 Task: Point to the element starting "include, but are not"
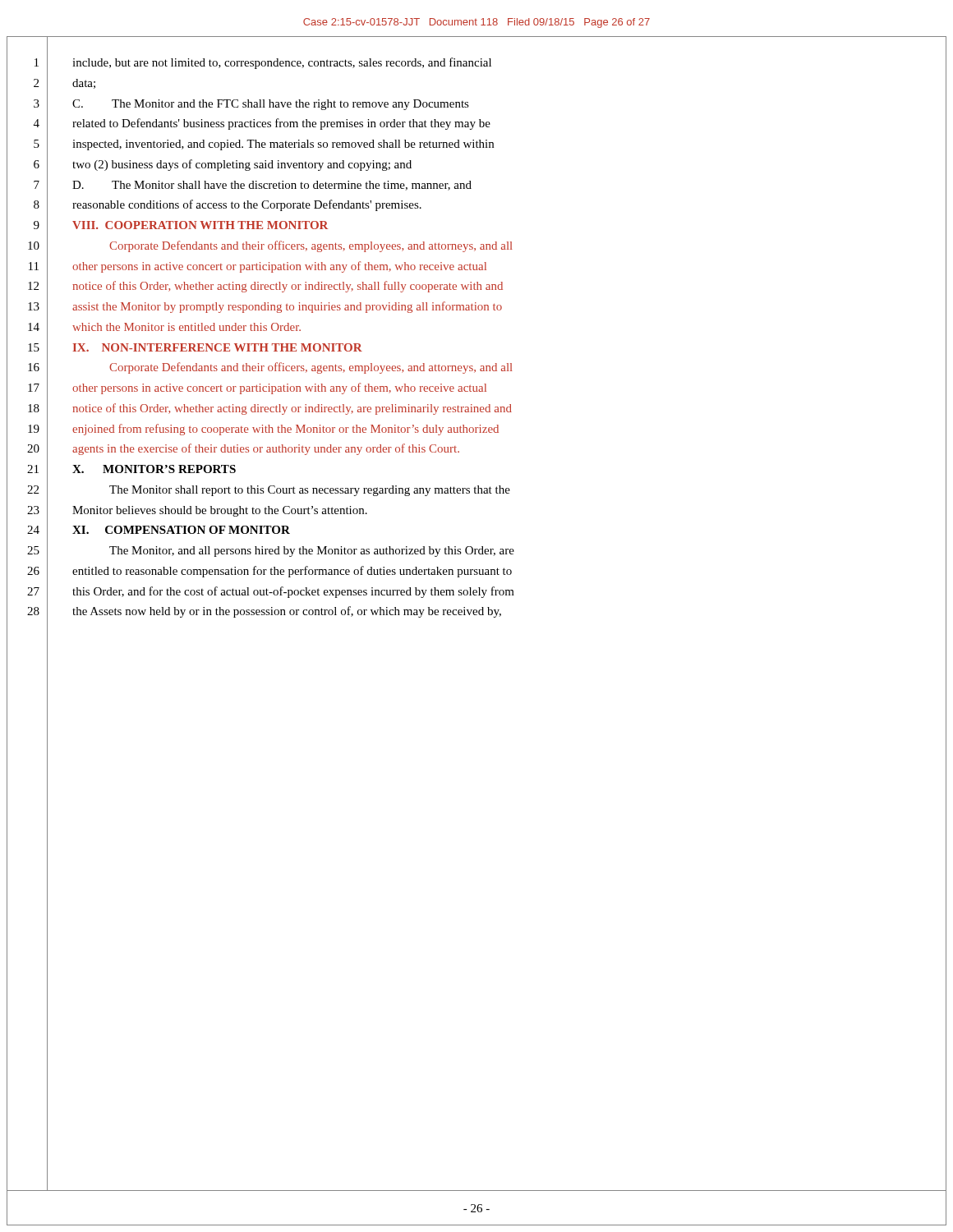[x=489, y=73]
